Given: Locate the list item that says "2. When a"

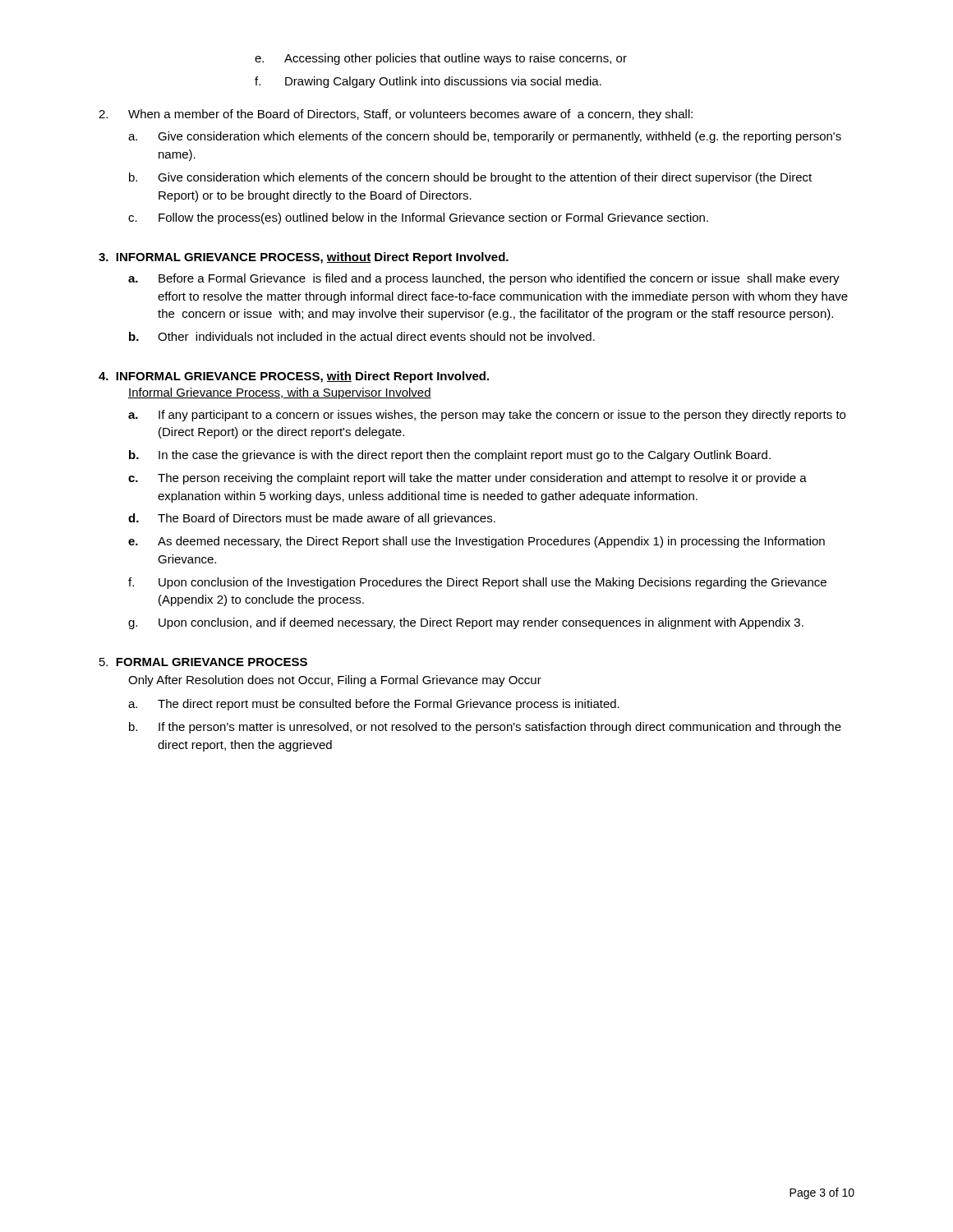Looking at the screenshot, I should point(476,166).
